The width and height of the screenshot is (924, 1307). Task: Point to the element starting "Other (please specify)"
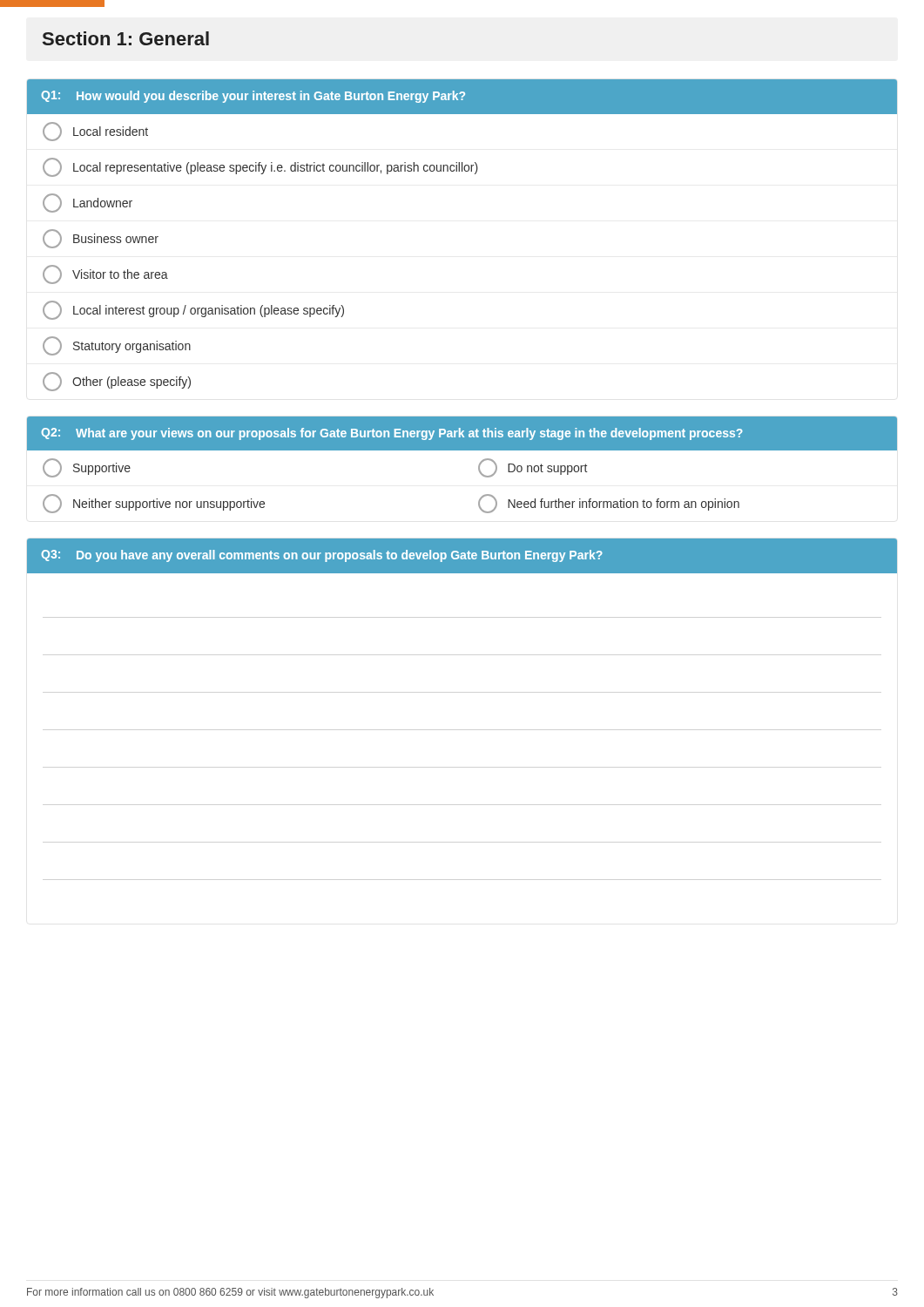117,381
